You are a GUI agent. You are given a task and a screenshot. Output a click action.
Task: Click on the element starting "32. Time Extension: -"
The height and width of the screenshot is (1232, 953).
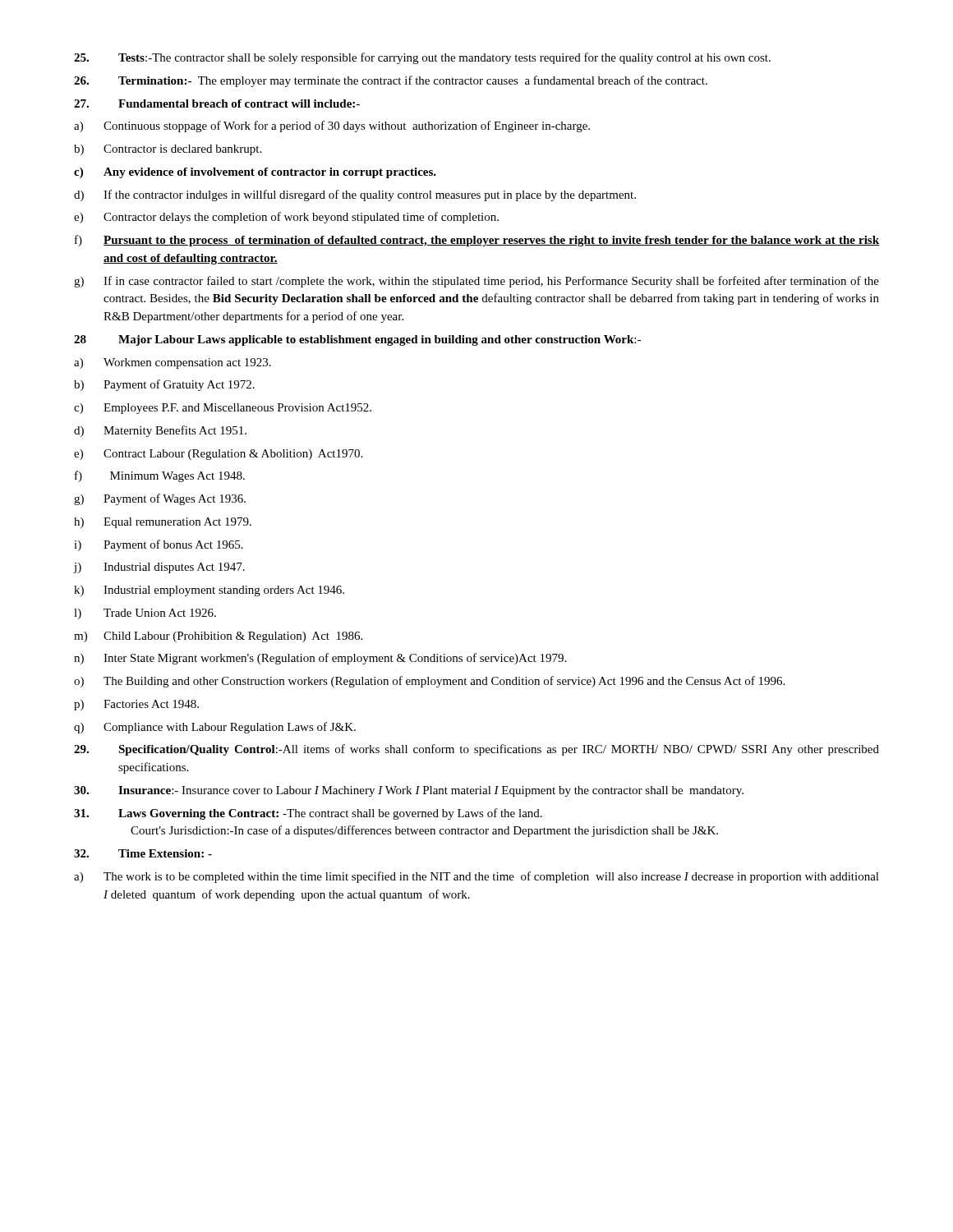tap(143, 853)
